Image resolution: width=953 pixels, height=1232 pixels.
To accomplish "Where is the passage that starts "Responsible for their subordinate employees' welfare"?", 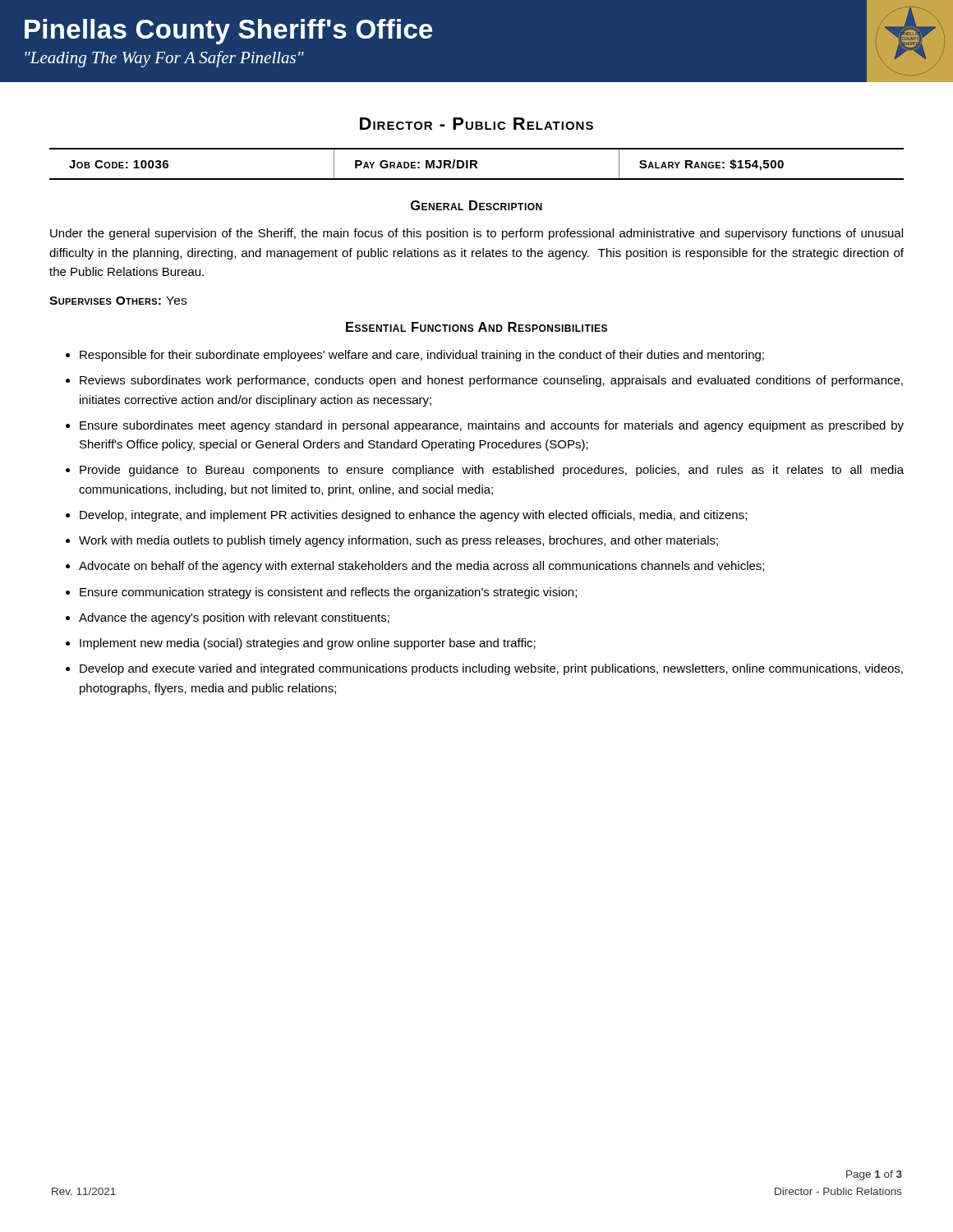I will 422,354.
